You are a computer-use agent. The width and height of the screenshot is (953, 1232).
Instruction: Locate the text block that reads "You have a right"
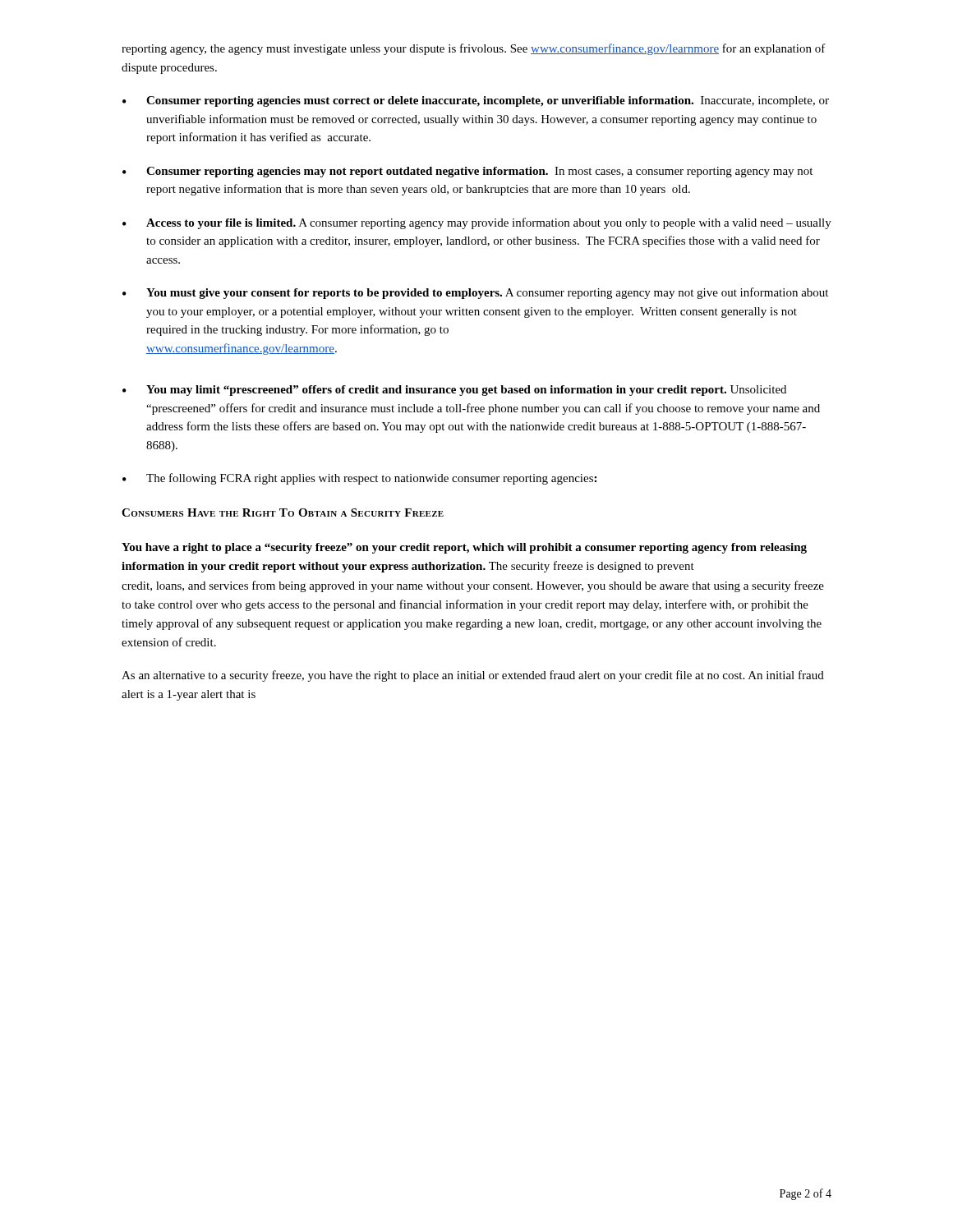[473, 595]
